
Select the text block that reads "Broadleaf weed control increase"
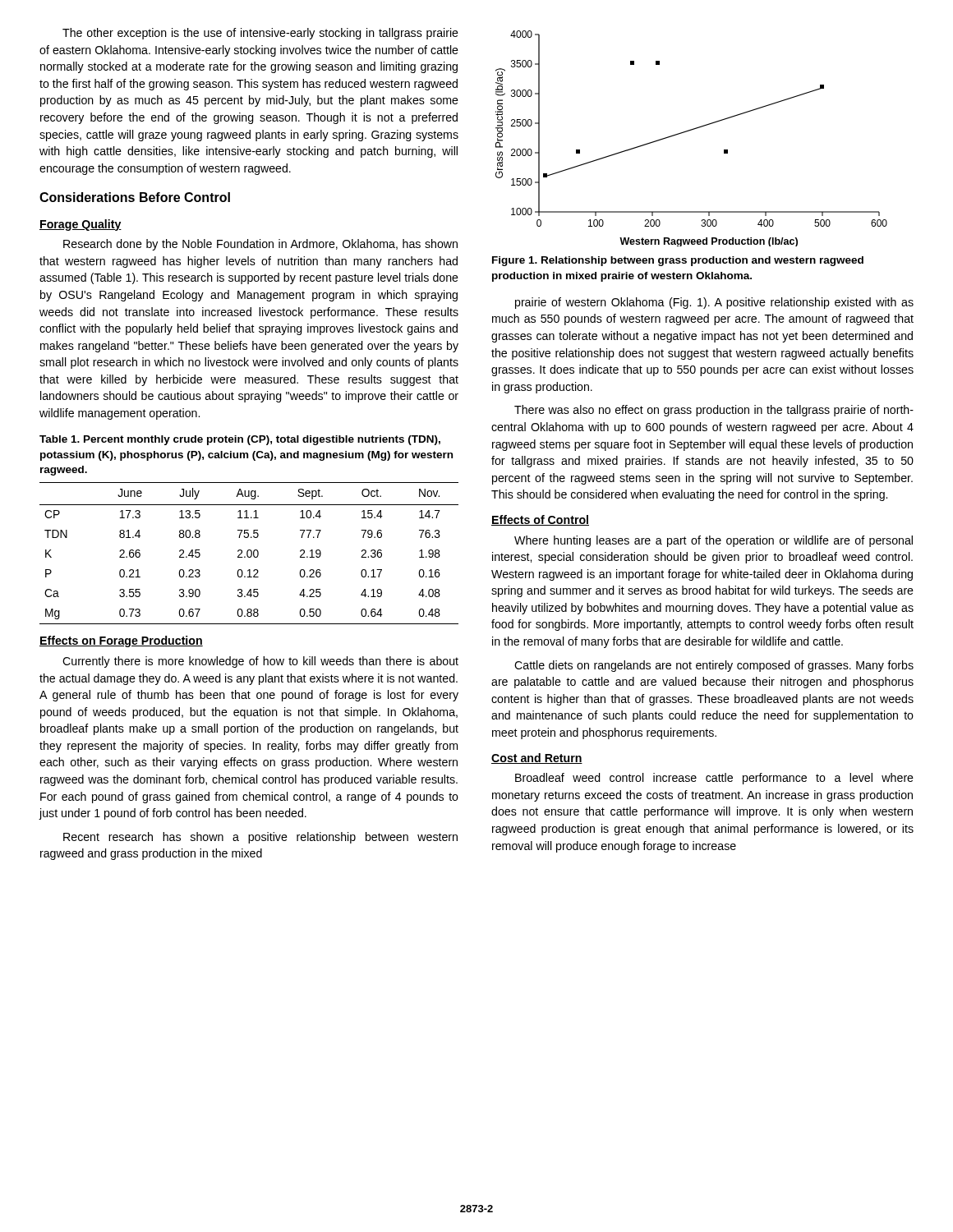702,812
